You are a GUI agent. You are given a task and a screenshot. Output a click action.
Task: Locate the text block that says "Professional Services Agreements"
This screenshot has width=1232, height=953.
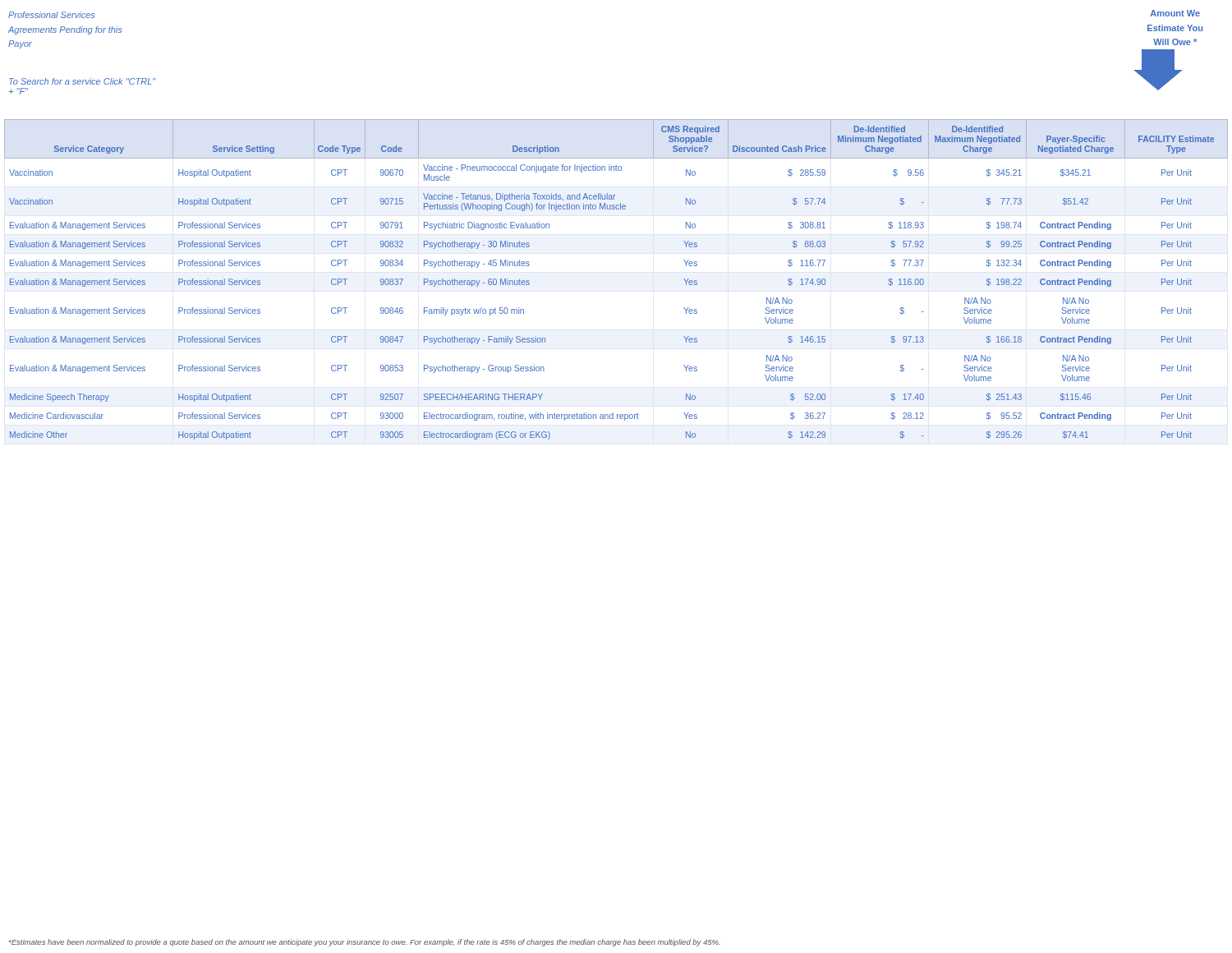pos(65,30)
